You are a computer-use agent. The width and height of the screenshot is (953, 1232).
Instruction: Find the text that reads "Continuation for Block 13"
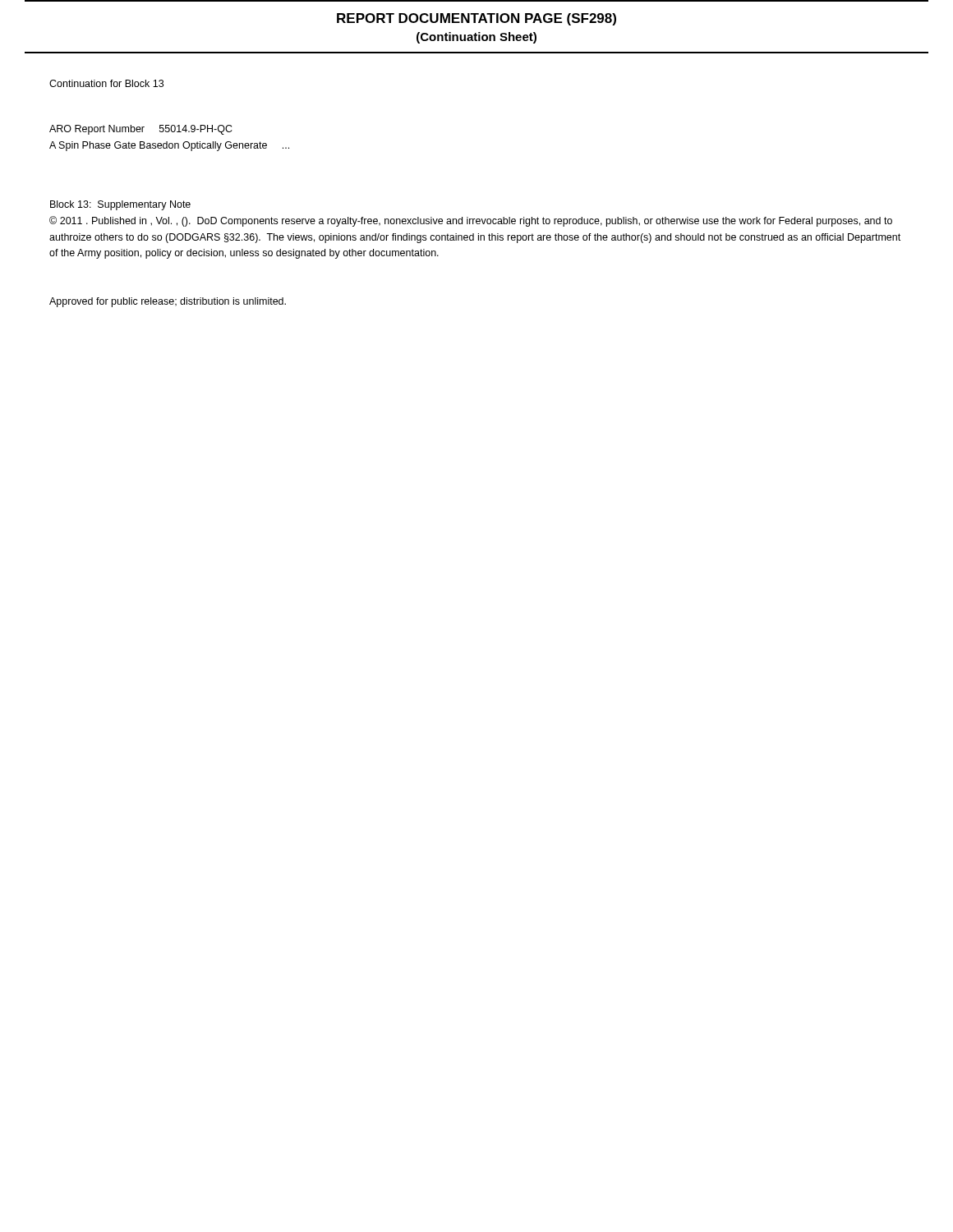pos(107,84)
